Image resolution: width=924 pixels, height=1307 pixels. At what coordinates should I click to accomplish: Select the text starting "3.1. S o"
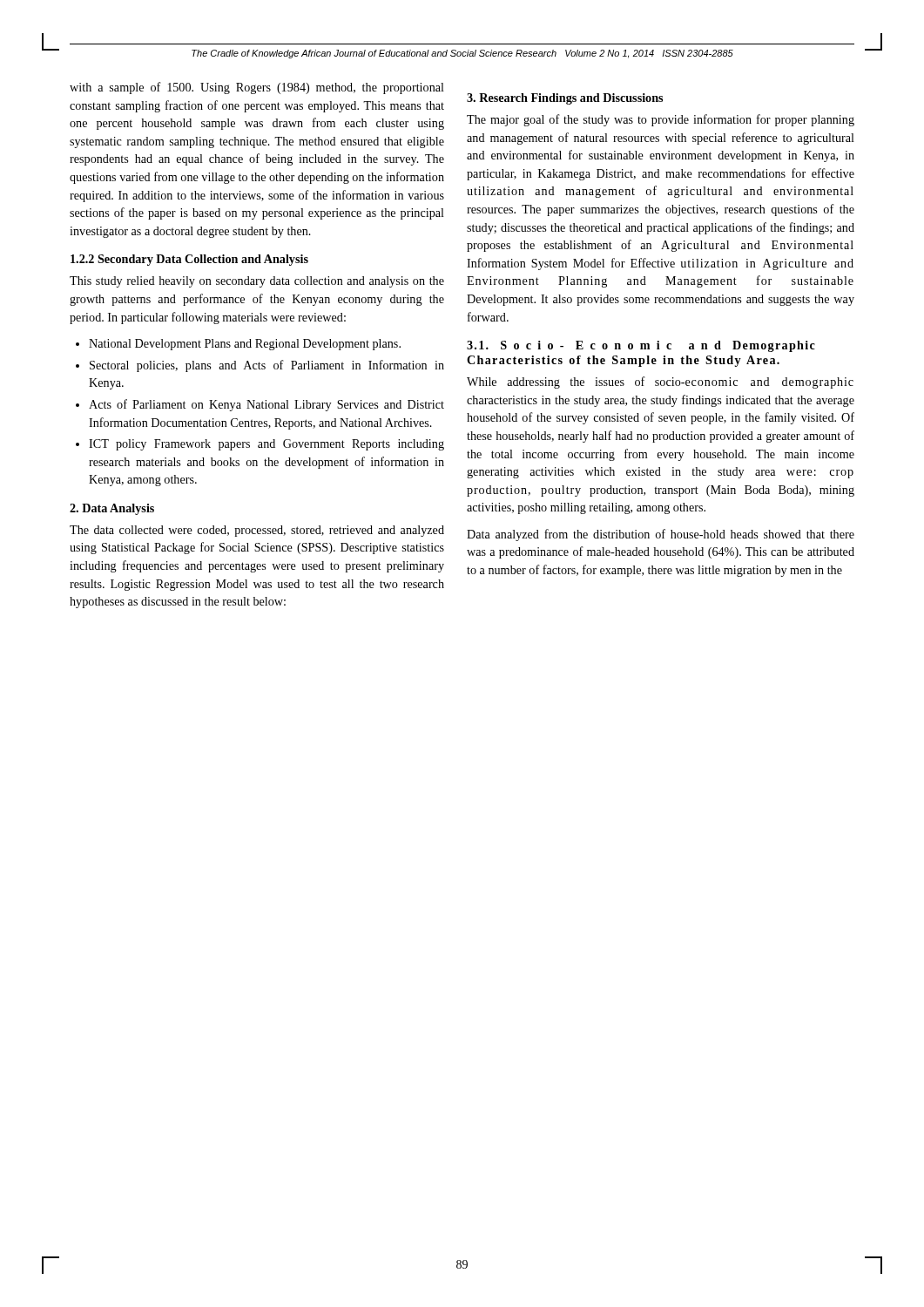tap(641, 353)
